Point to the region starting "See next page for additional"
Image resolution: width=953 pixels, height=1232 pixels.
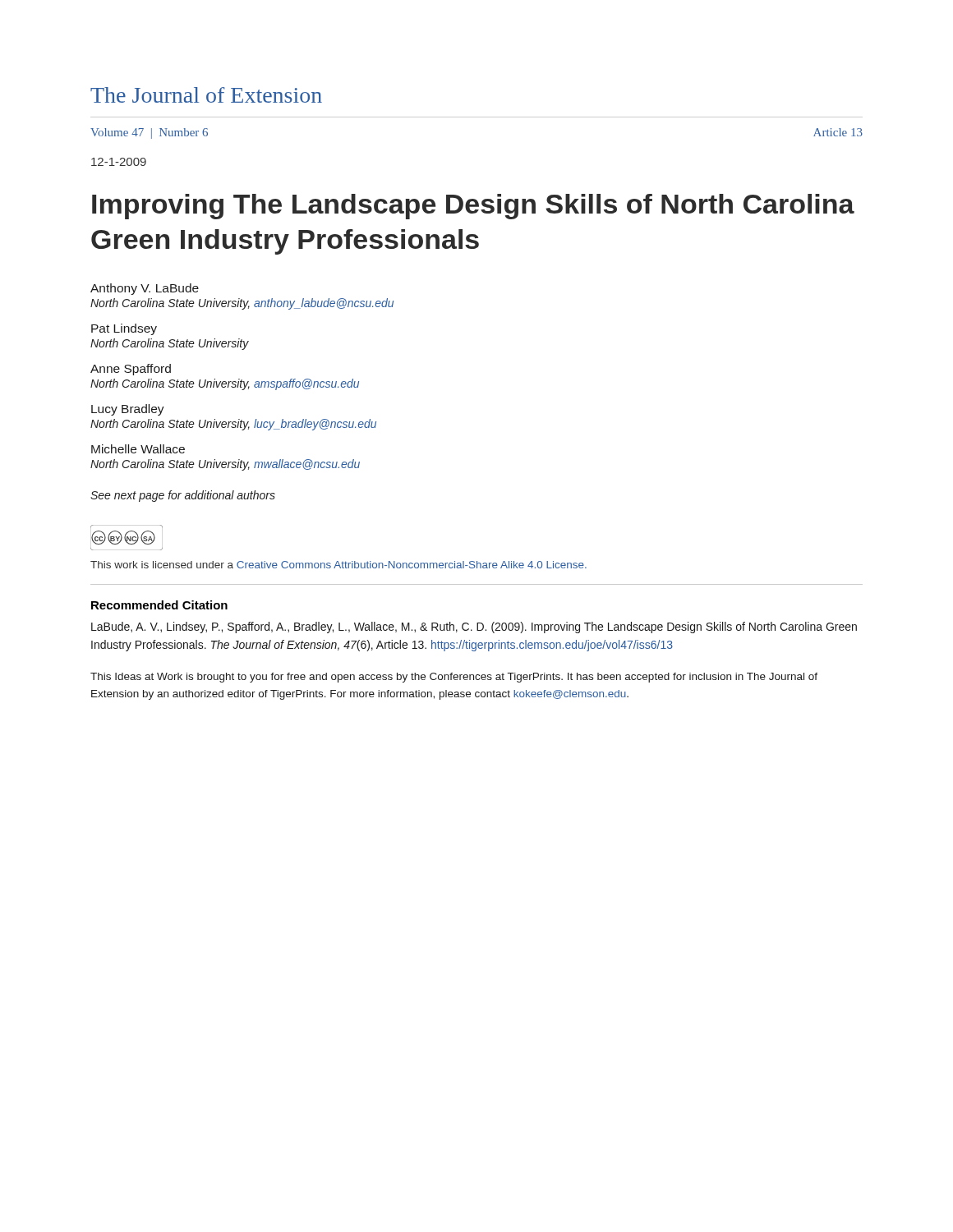point(183,495)
